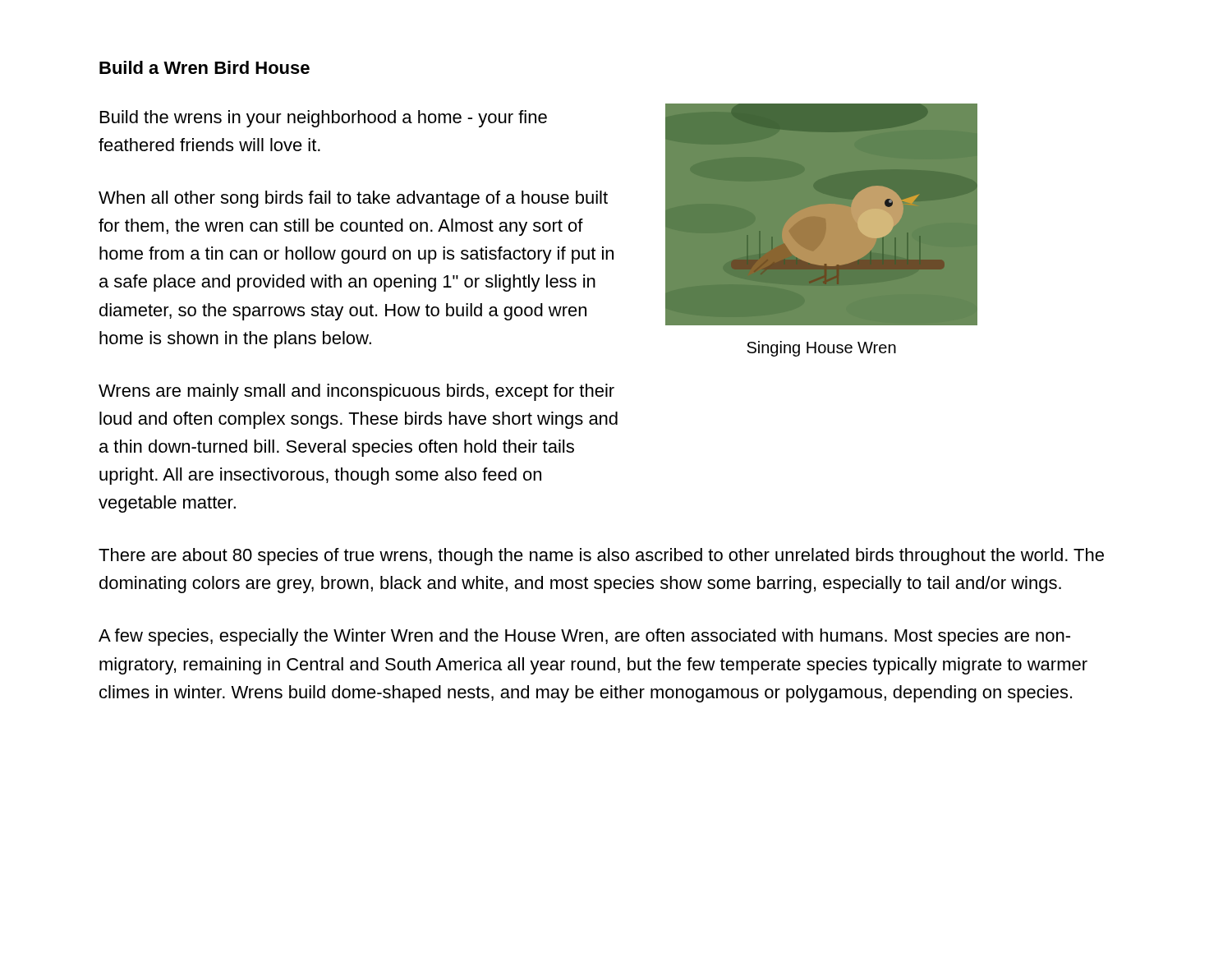Locate the text block that says "A few species, especially the Winter Wren and"
1232x953 pixels.
pos(593,664)
